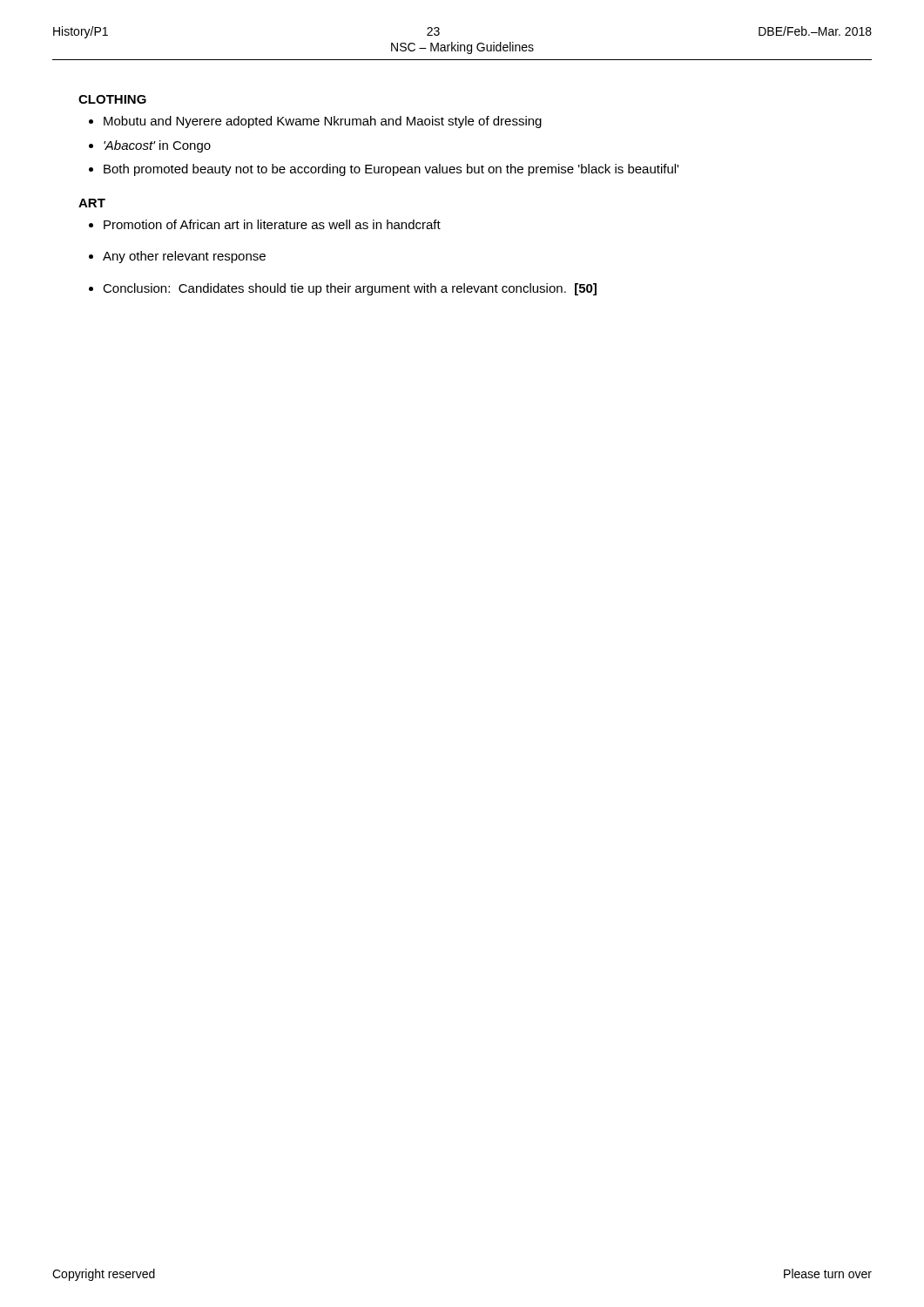Select the text starting "Promotion of African art in literature"
This screenshot has height=1307, width=924.
click(272, 224)
